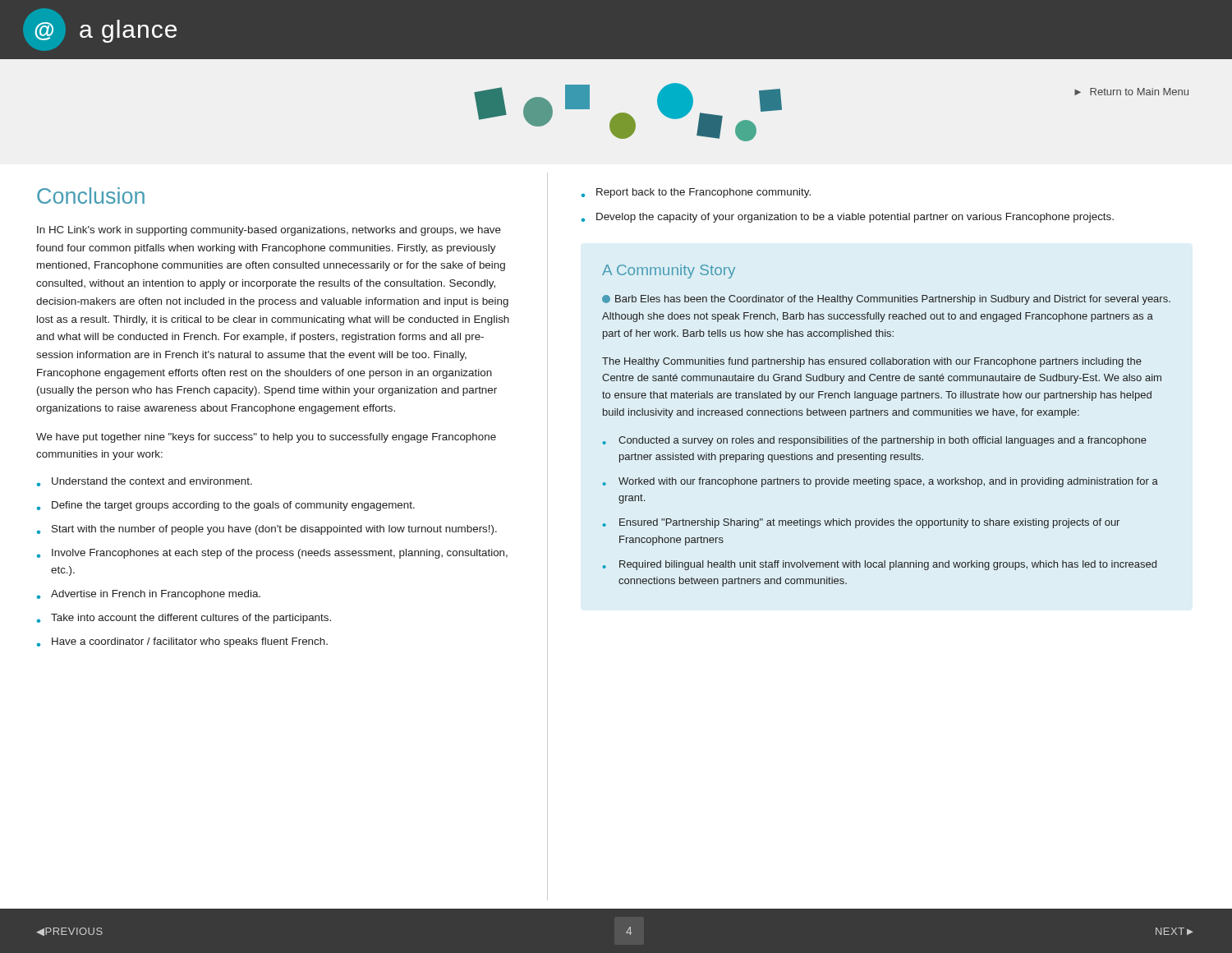
Task: Point to the passage starting "•Worked with our francophone partners to provide meeting"
Action: 880,489
